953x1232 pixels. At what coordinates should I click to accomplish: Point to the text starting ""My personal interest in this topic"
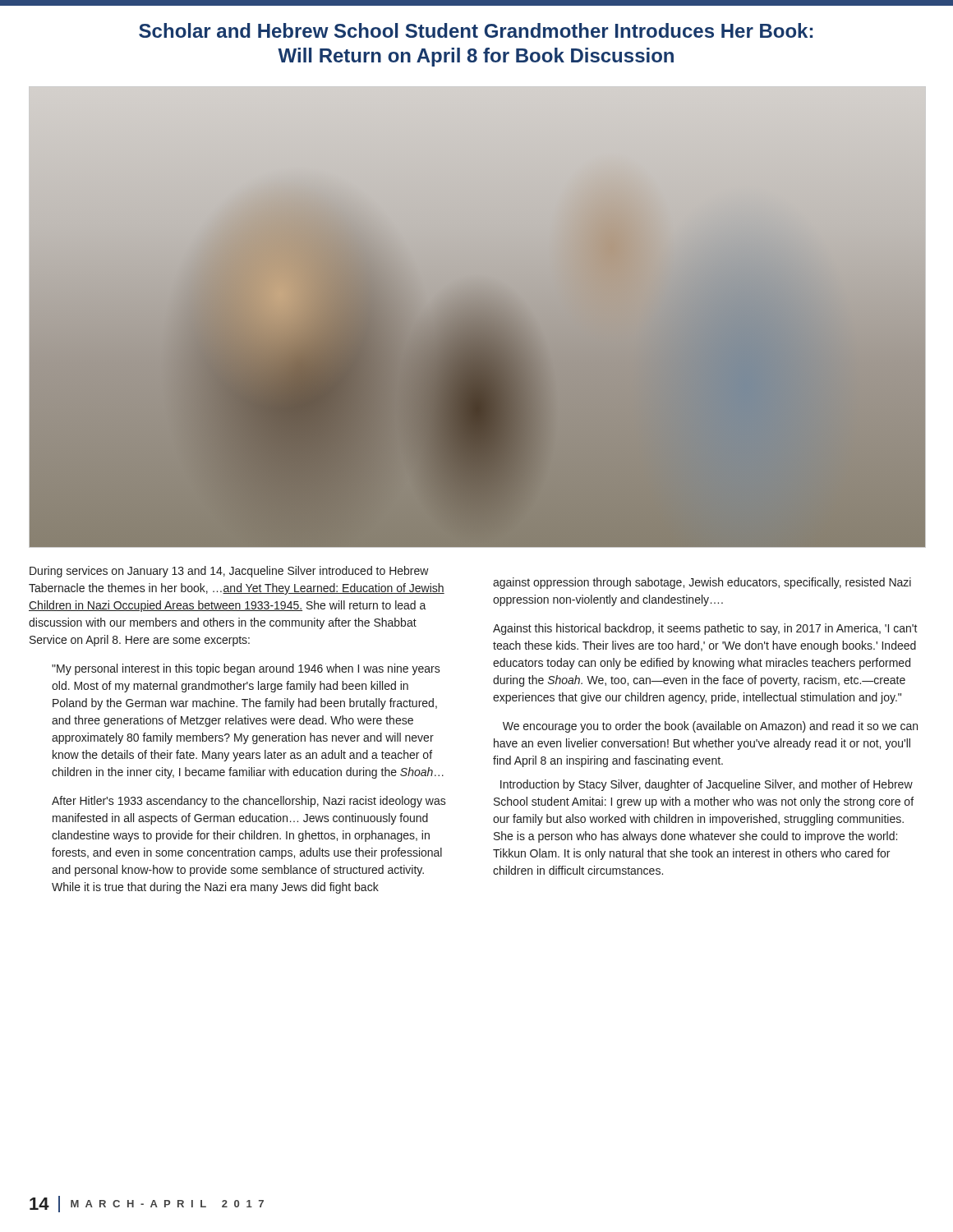[x=250, y=778]
